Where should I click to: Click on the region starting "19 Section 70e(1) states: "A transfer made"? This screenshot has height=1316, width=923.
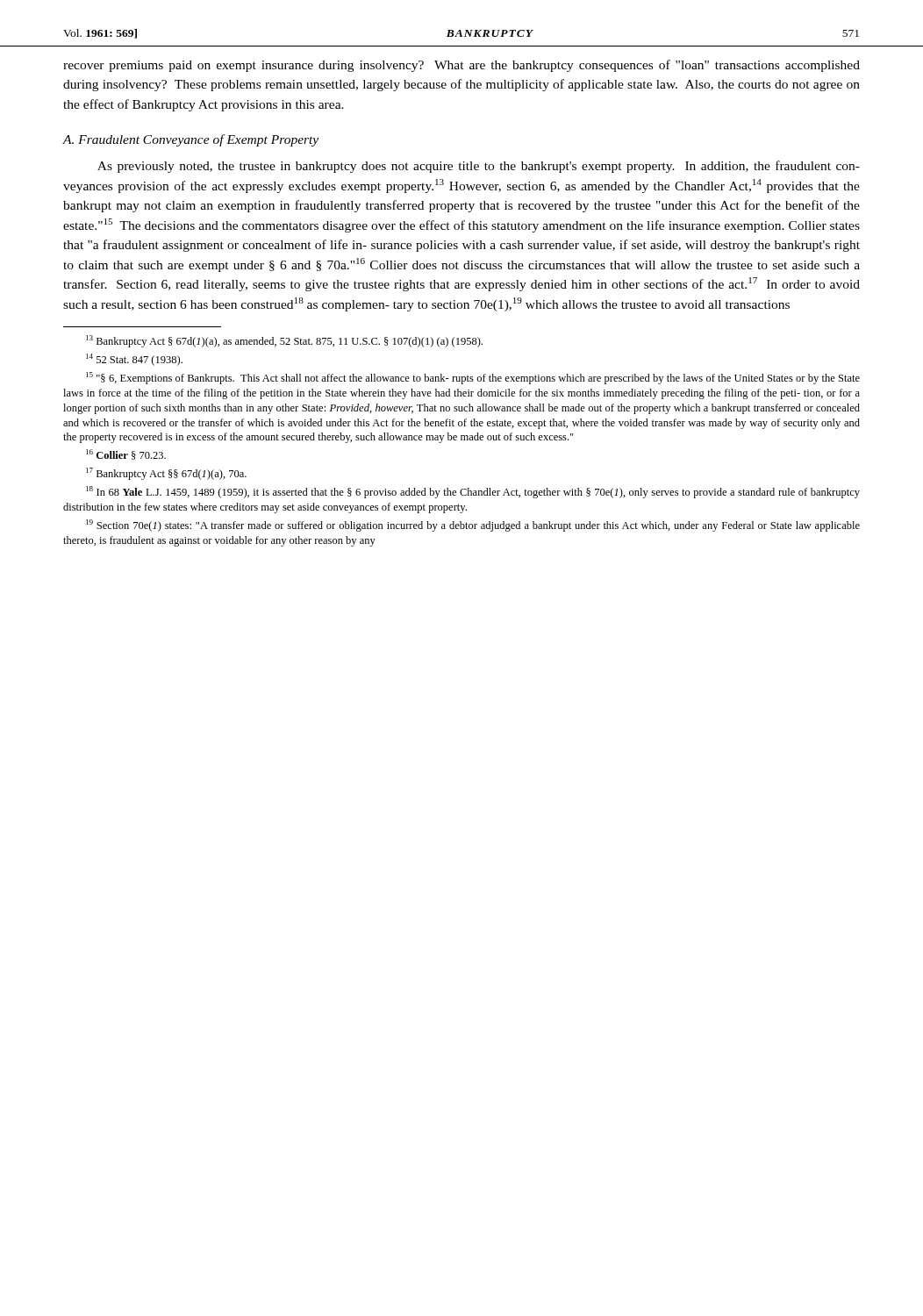tap(461, 532)
